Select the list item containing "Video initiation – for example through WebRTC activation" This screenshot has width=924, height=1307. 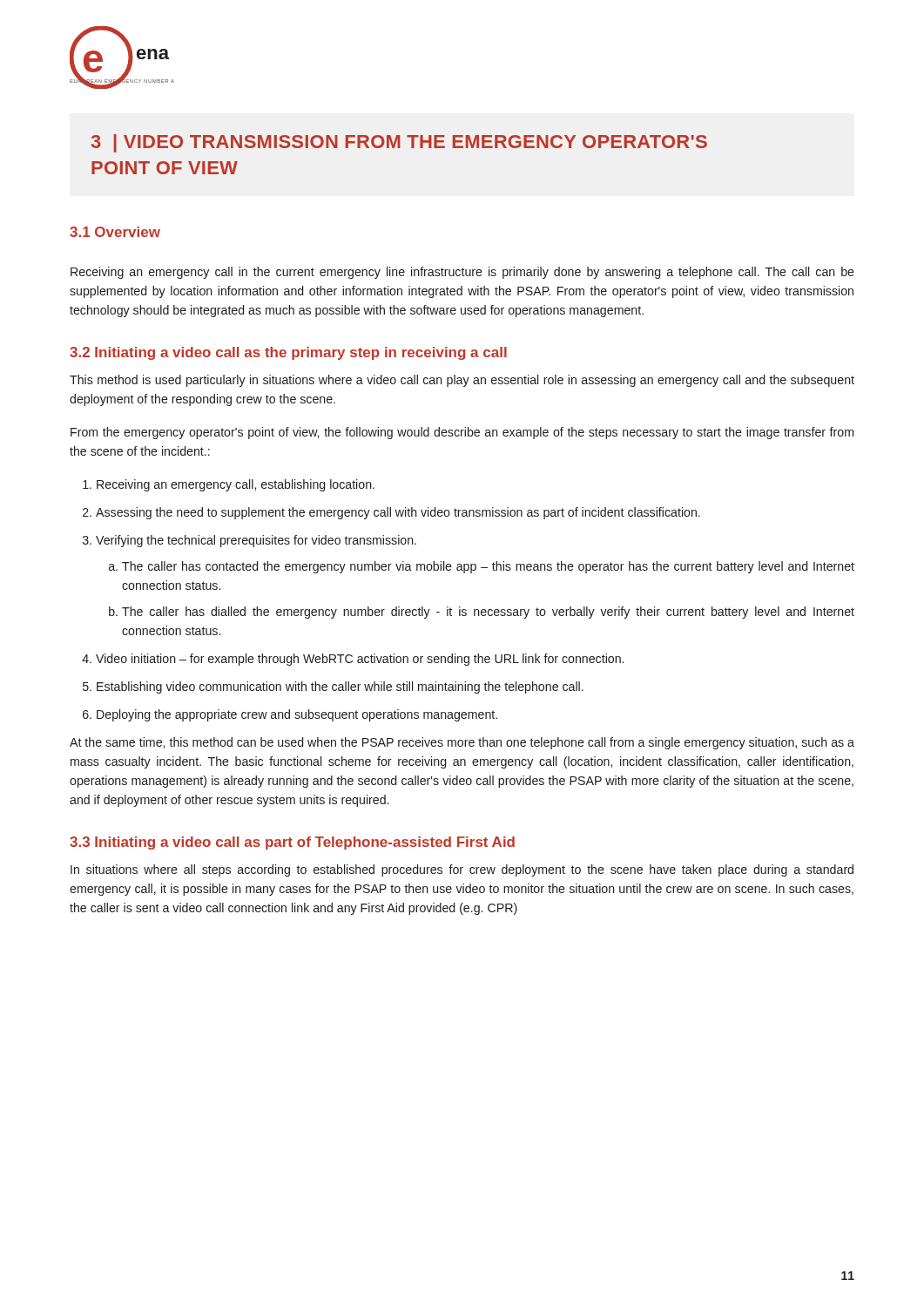point(360,659)
